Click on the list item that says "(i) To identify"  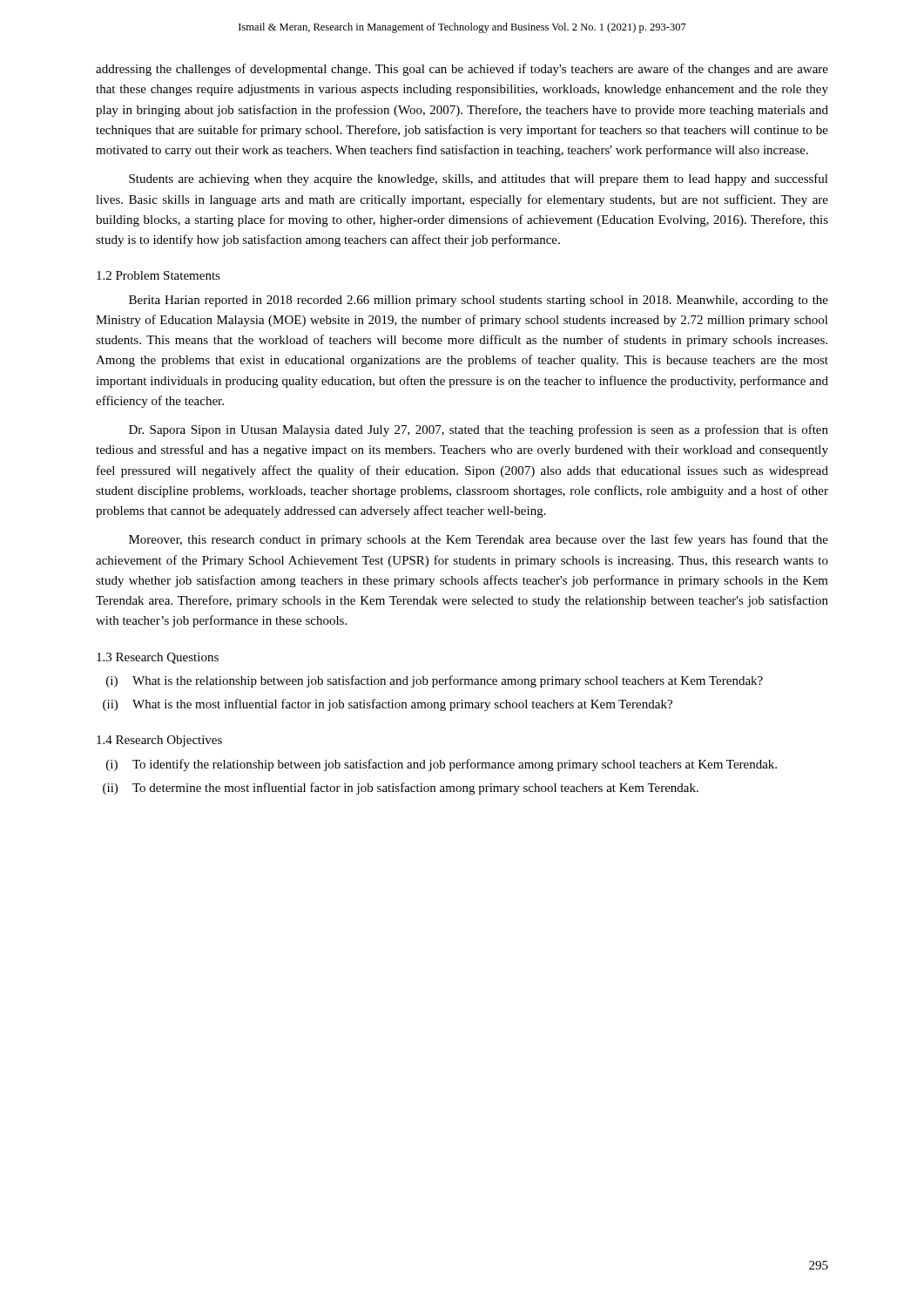click(x=462, y=764)
